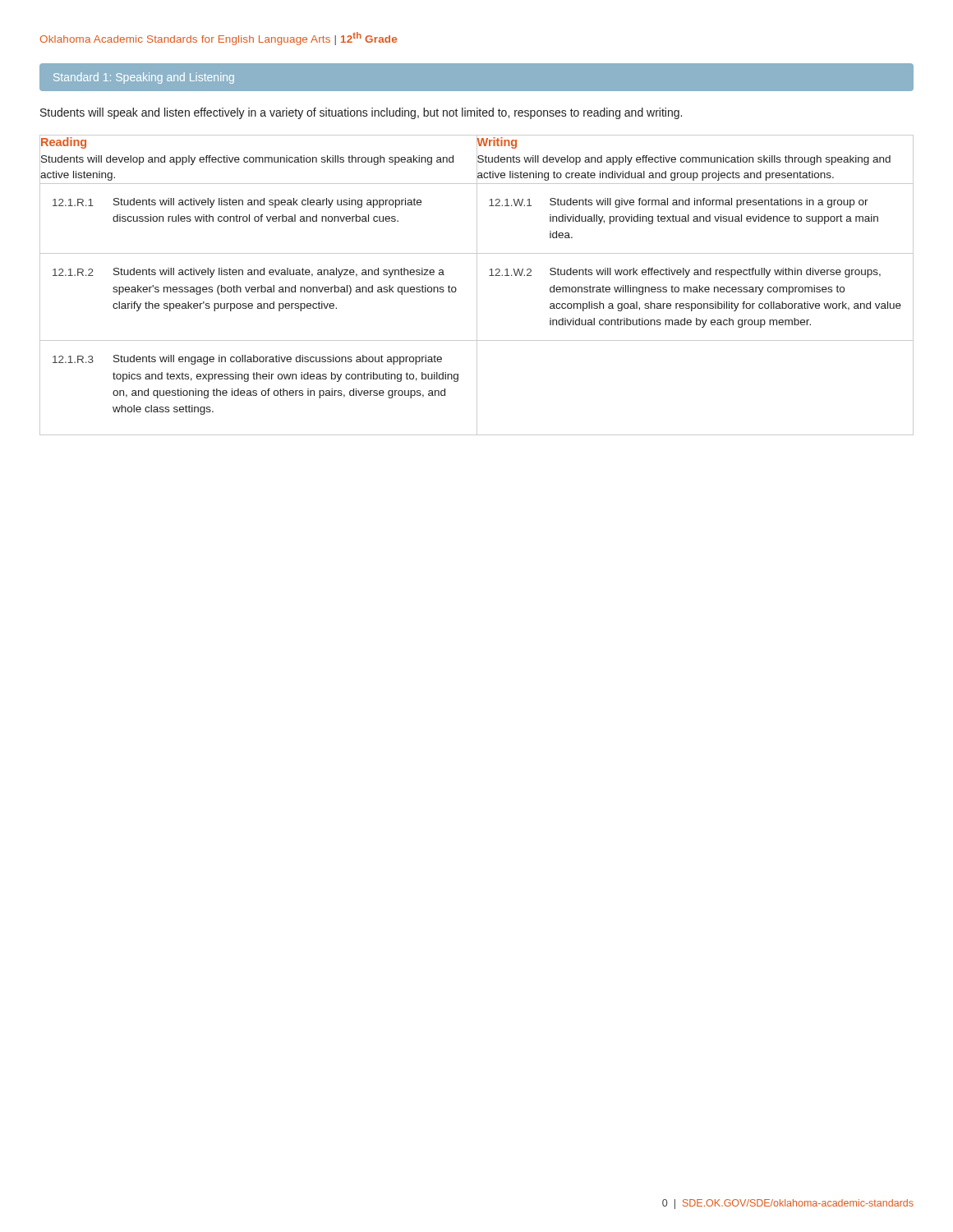Select a section header
The image size is (953, 1232).
[x=144, y=77]
